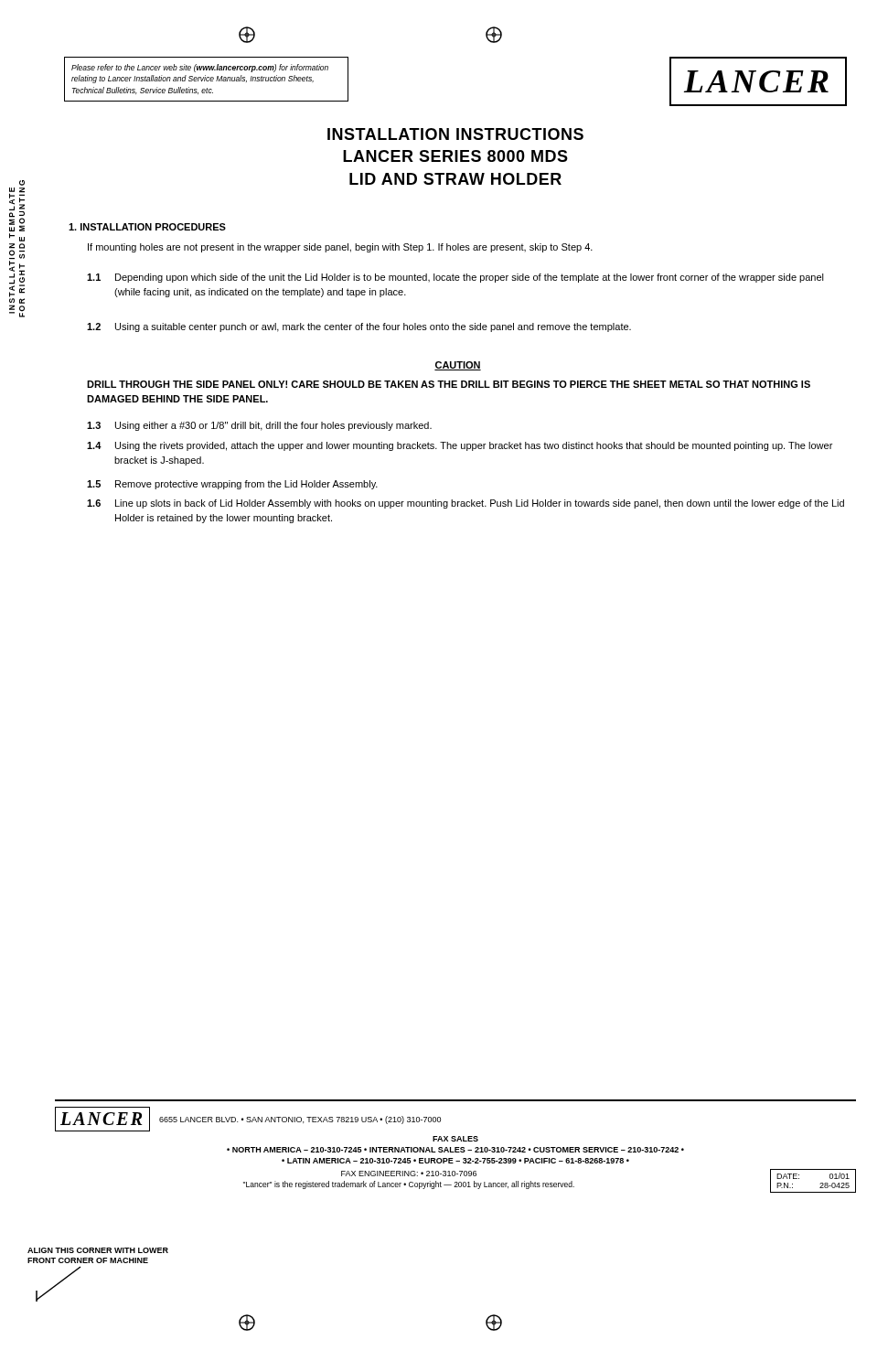
Task: Click on the text block that says "ALIGN THIS CORNER WITH LOWERFRONT CORNER"
Action: [98, 1255]
